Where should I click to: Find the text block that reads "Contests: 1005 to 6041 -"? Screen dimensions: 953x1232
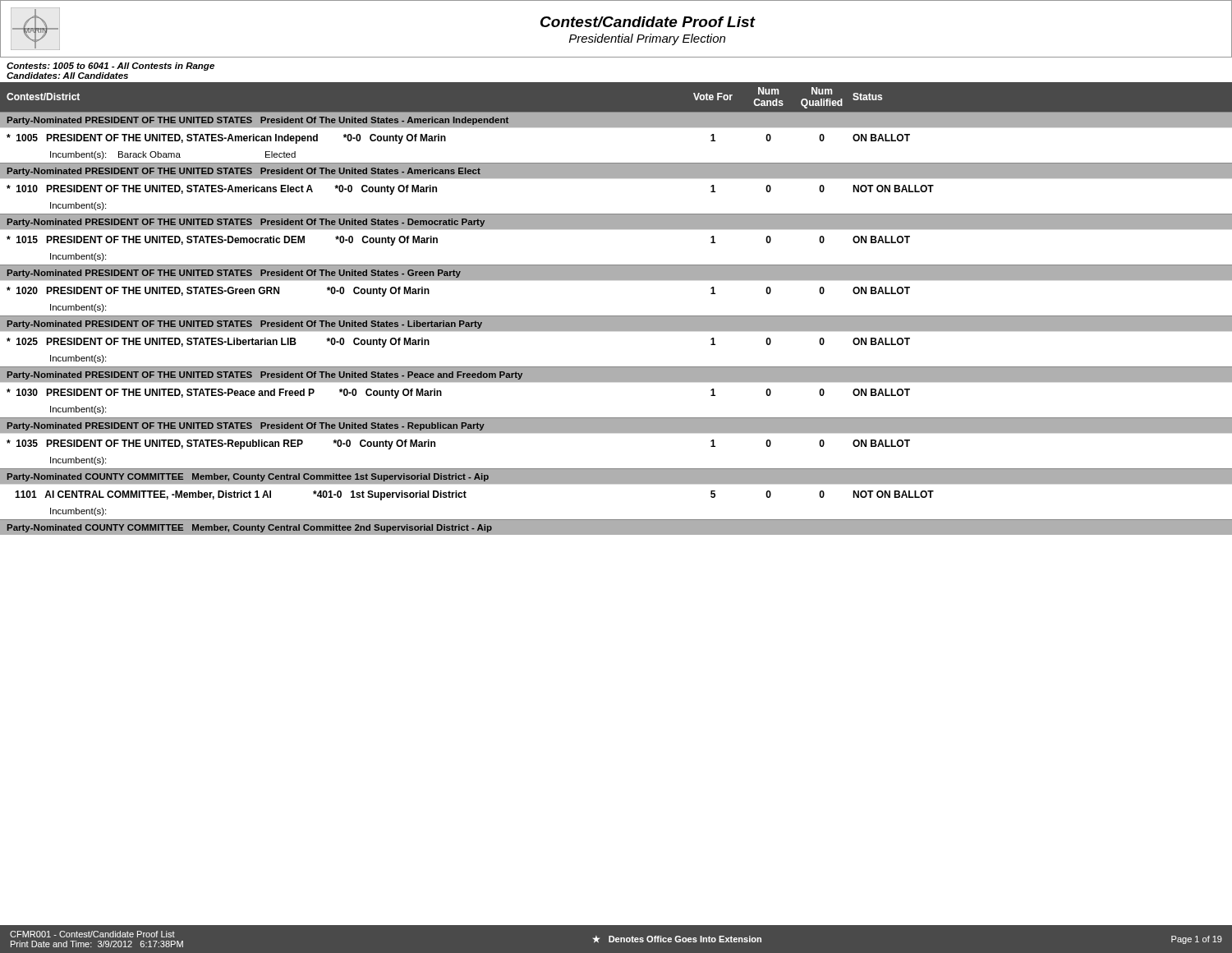[111, 71]
